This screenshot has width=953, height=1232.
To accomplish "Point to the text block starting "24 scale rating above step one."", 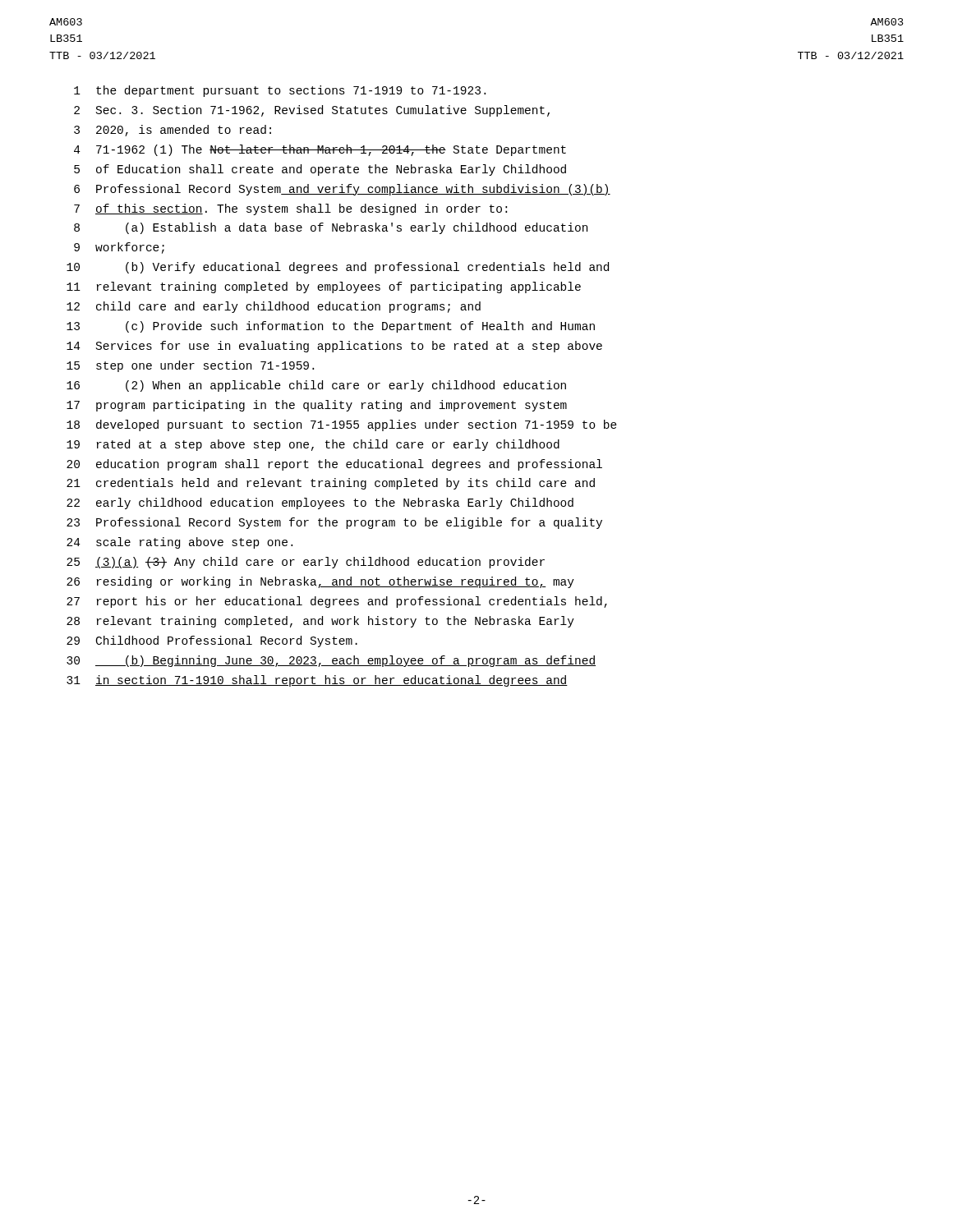I will pyautogui.click(x=180, y=543).
